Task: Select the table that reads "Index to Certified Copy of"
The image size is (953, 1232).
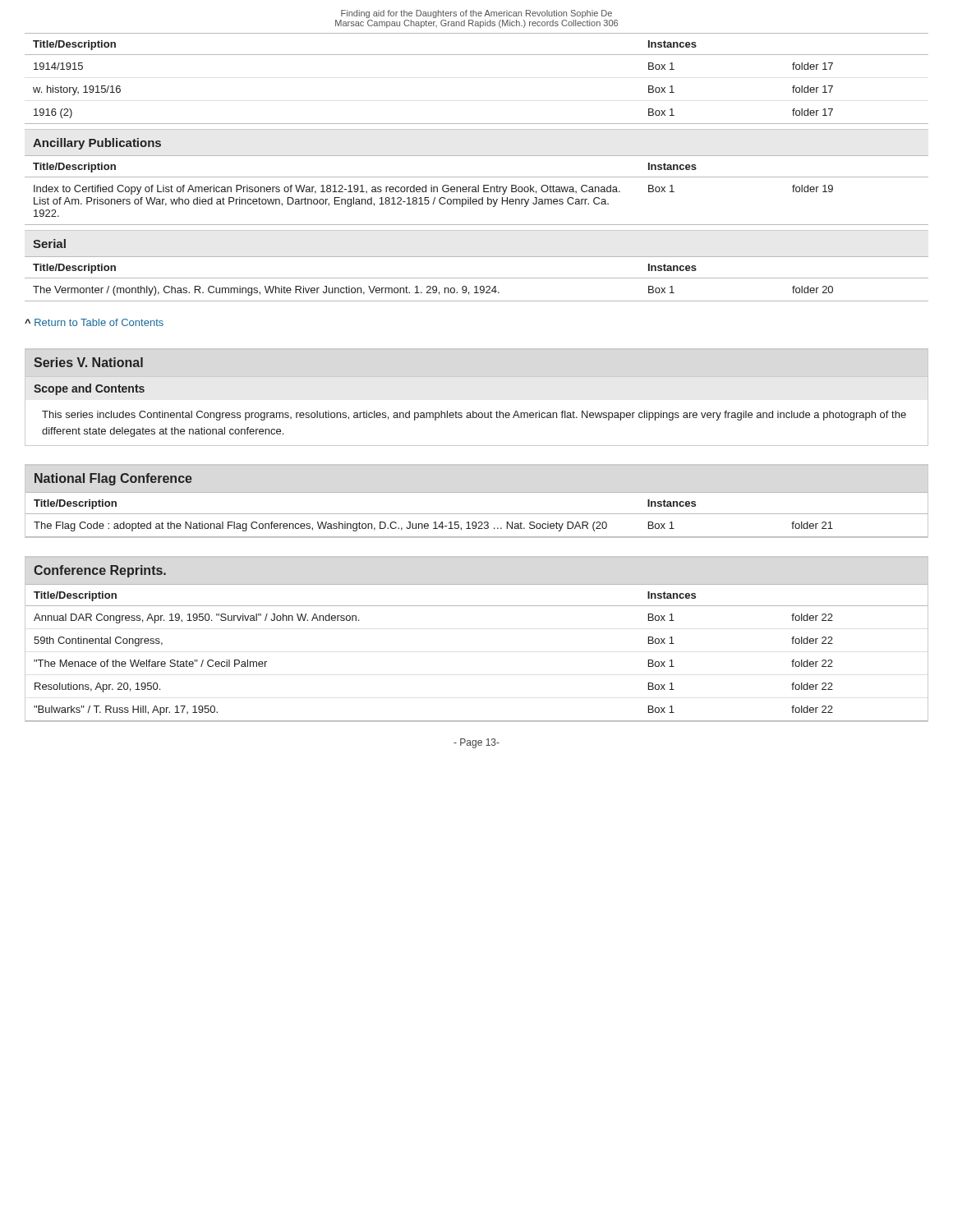Action: pos(476,190)
